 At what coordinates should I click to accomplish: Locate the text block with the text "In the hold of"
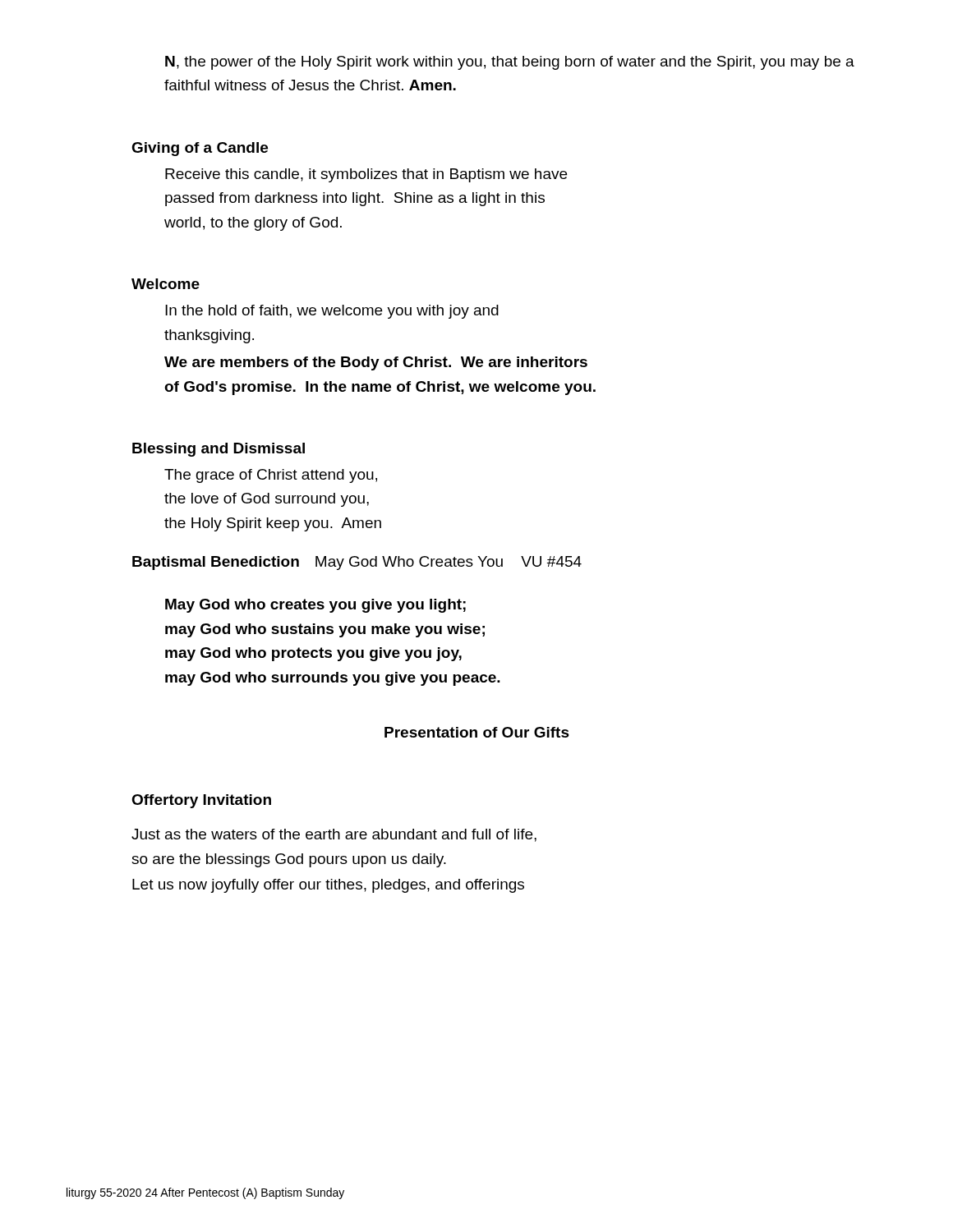pos(332,322)
